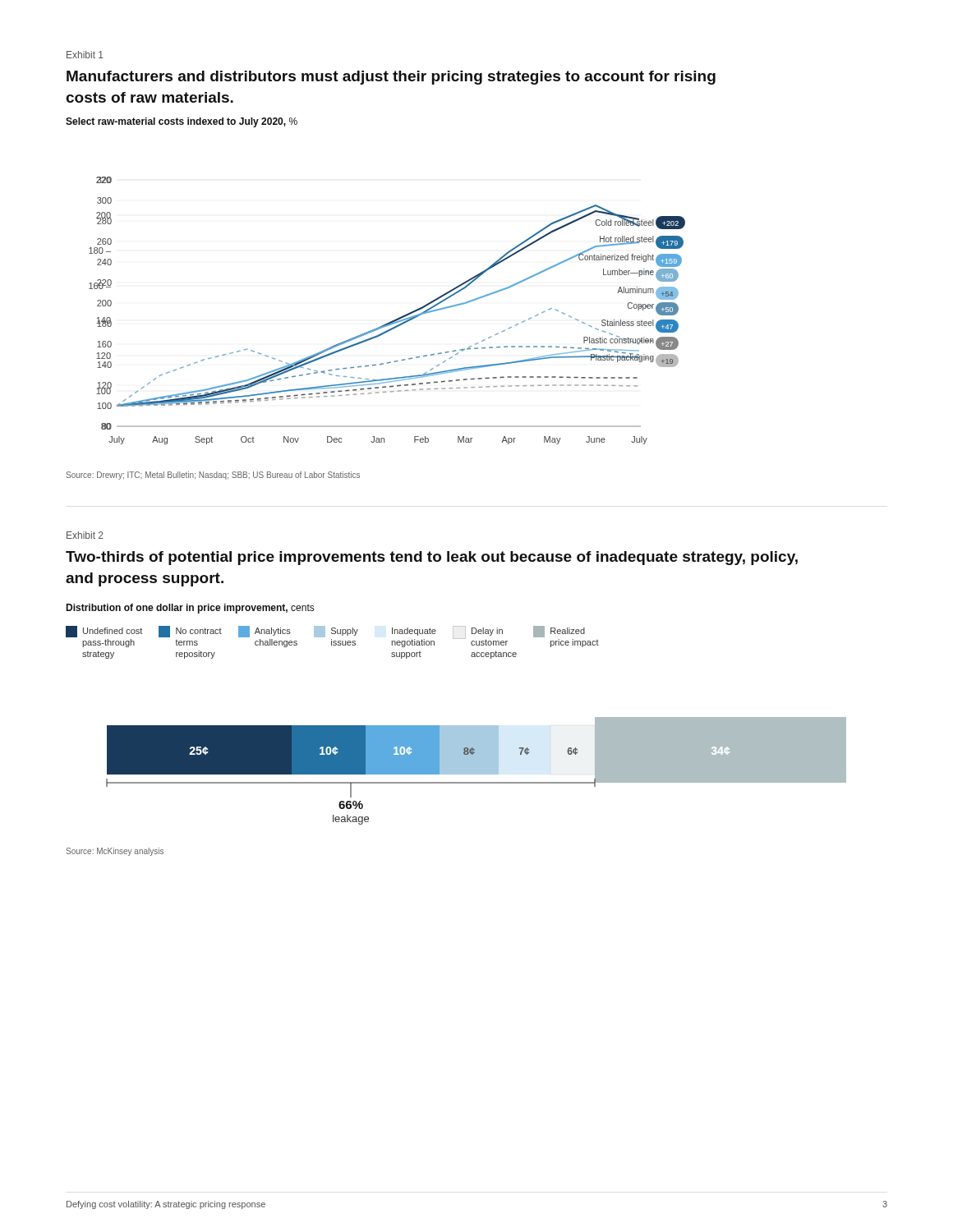The image size is (953, 1232).
Task: Point to the text block starting "Manufacturers and distributors must adjust their"
Action: pos(391,87)
